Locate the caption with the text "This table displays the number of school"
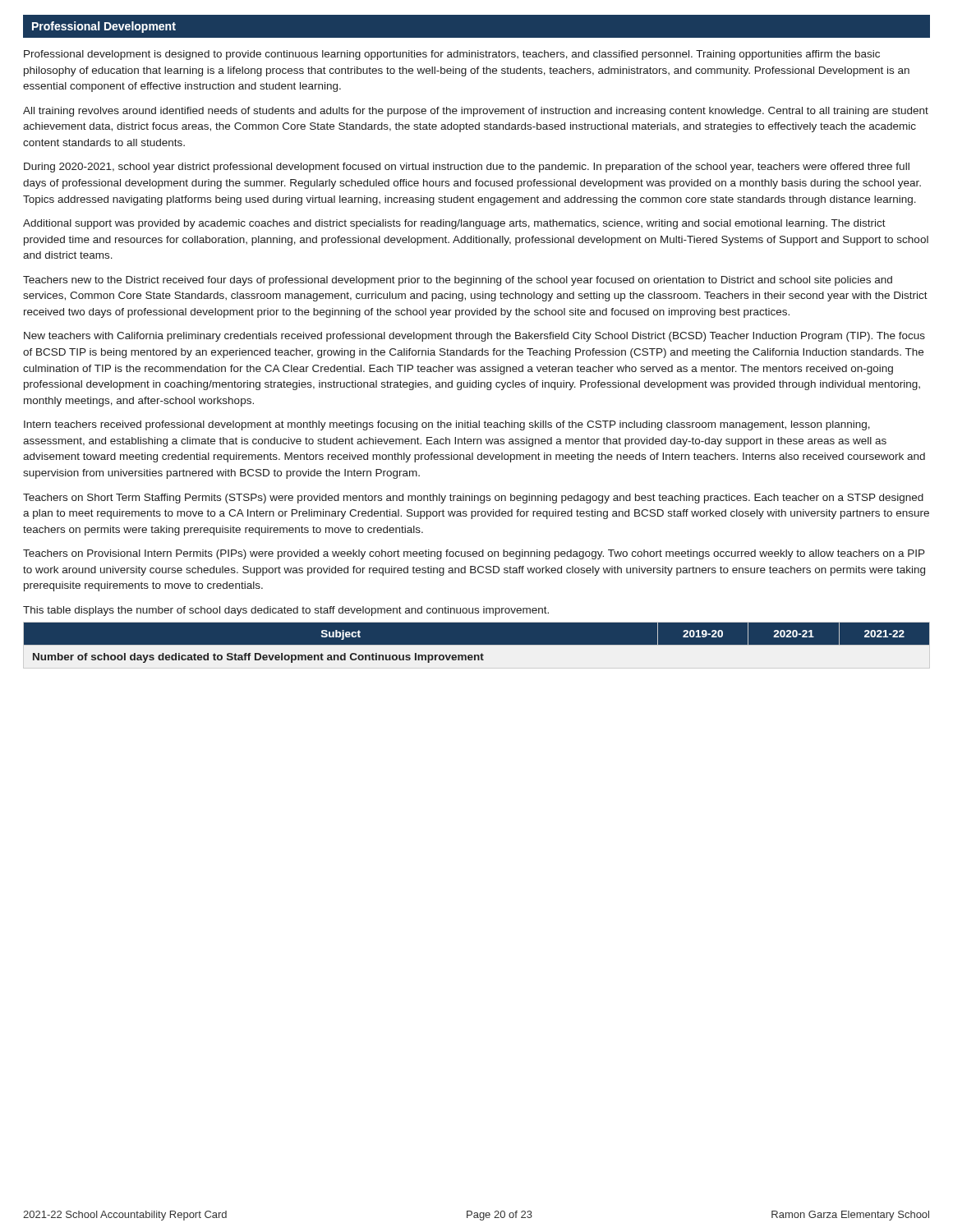Image resolution: width=953 pixels, height=1232 pixels. 286,610
